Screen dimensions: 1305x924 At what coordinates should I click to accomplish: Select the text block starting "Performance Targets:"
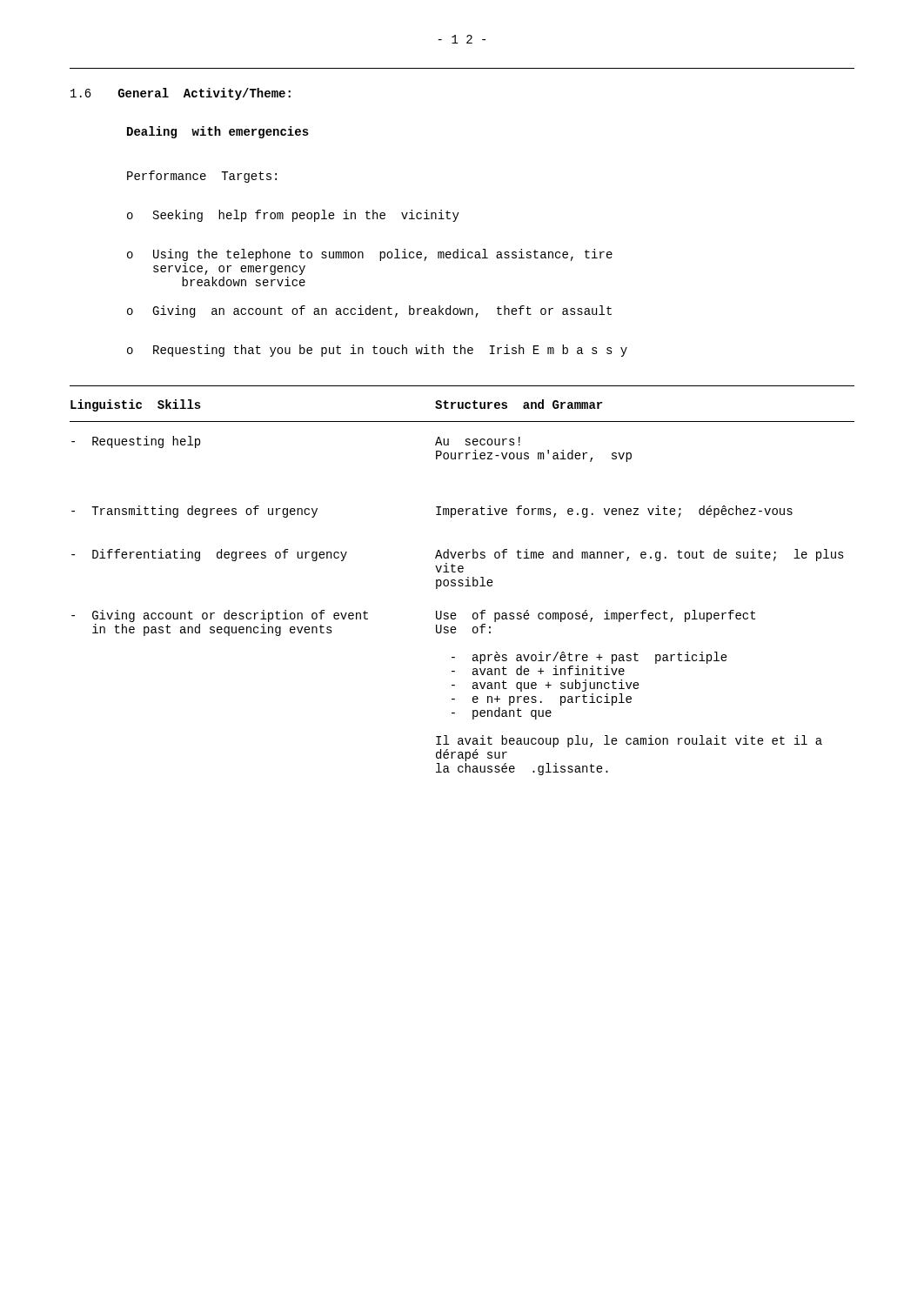coord(203,177)
